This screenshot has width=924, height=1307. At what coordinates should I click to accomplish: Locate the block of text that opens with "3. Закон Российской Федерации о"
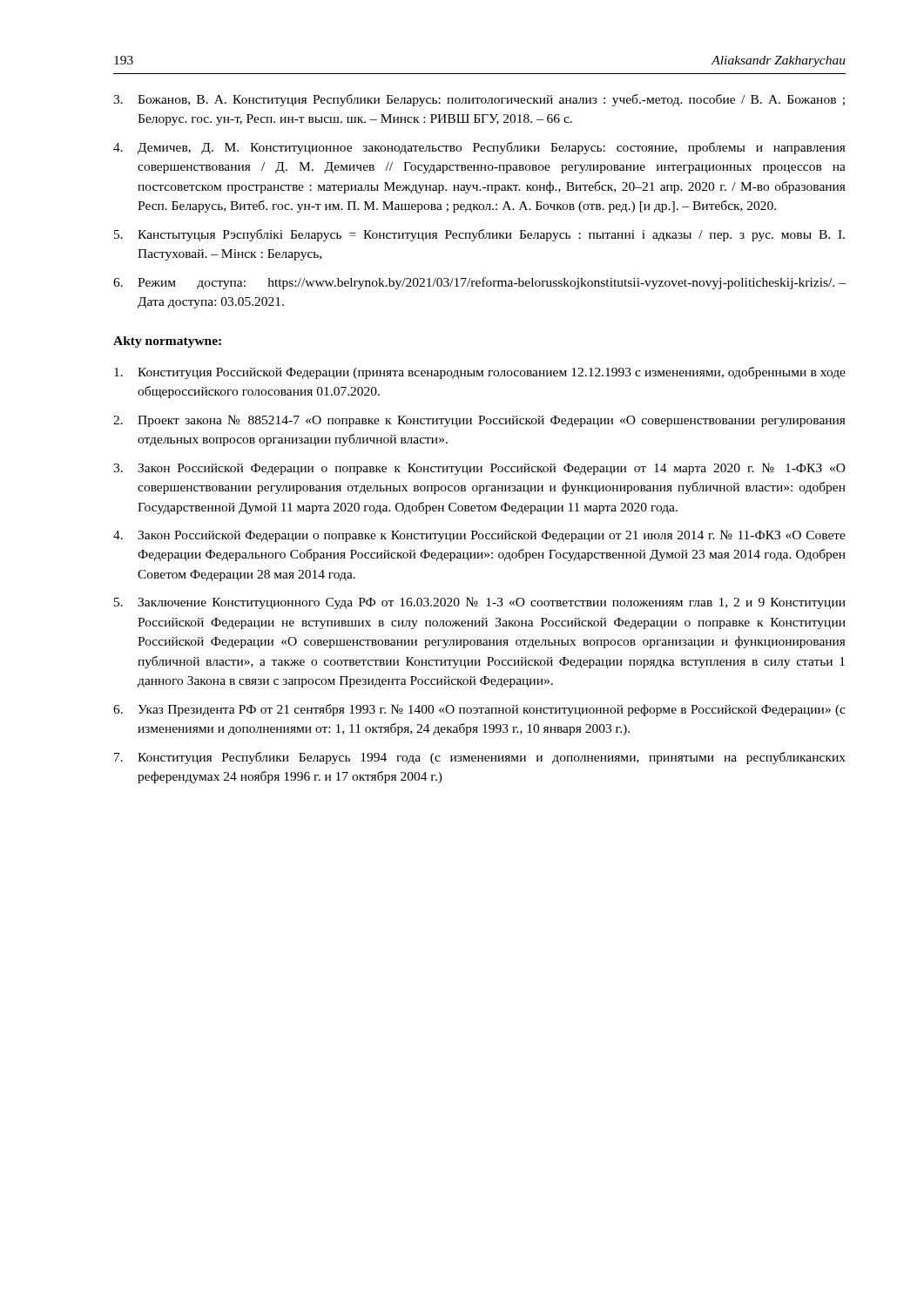coord(479,487)
